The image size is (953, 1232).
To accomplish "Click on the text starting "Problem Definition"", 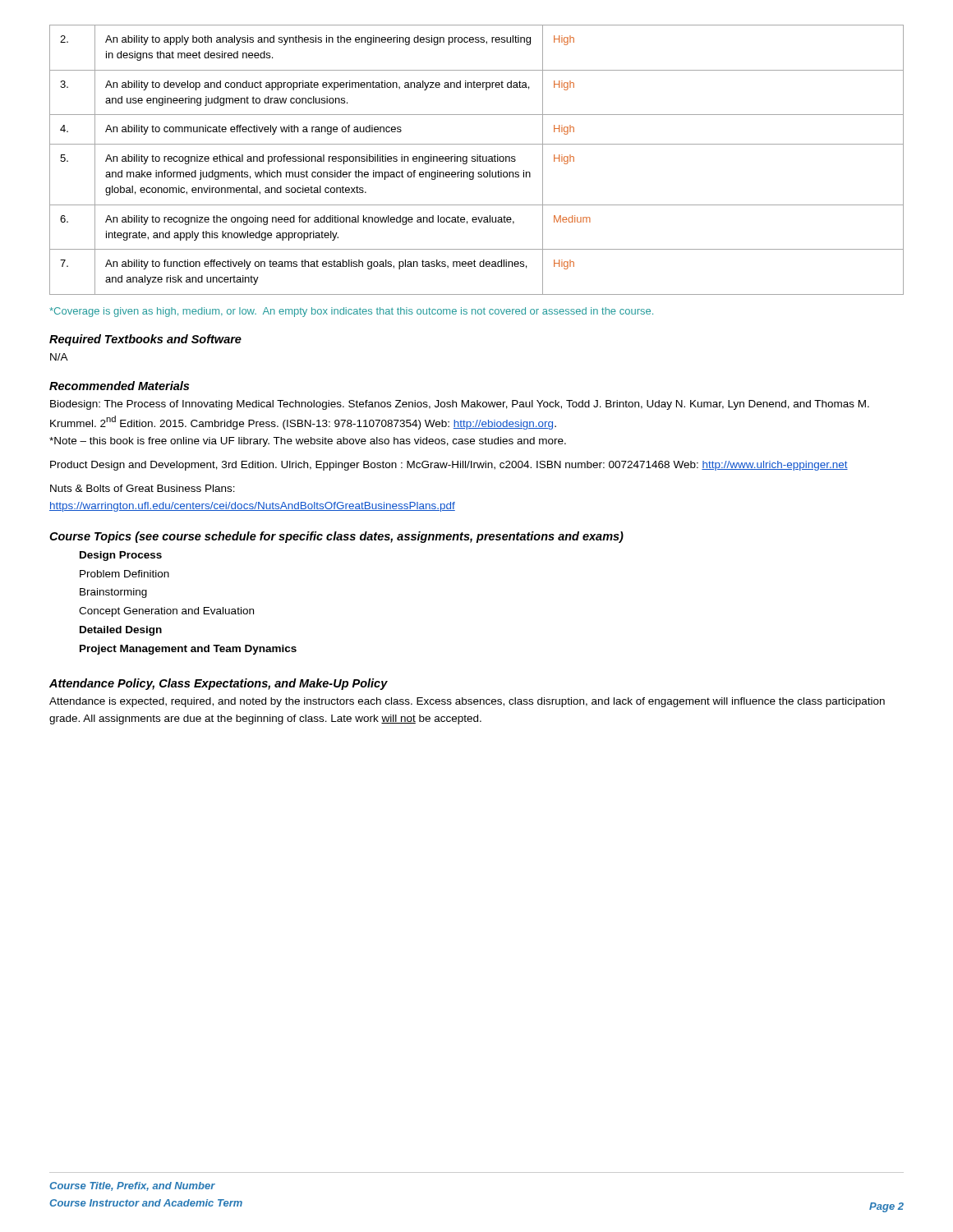I will [124, 573].
